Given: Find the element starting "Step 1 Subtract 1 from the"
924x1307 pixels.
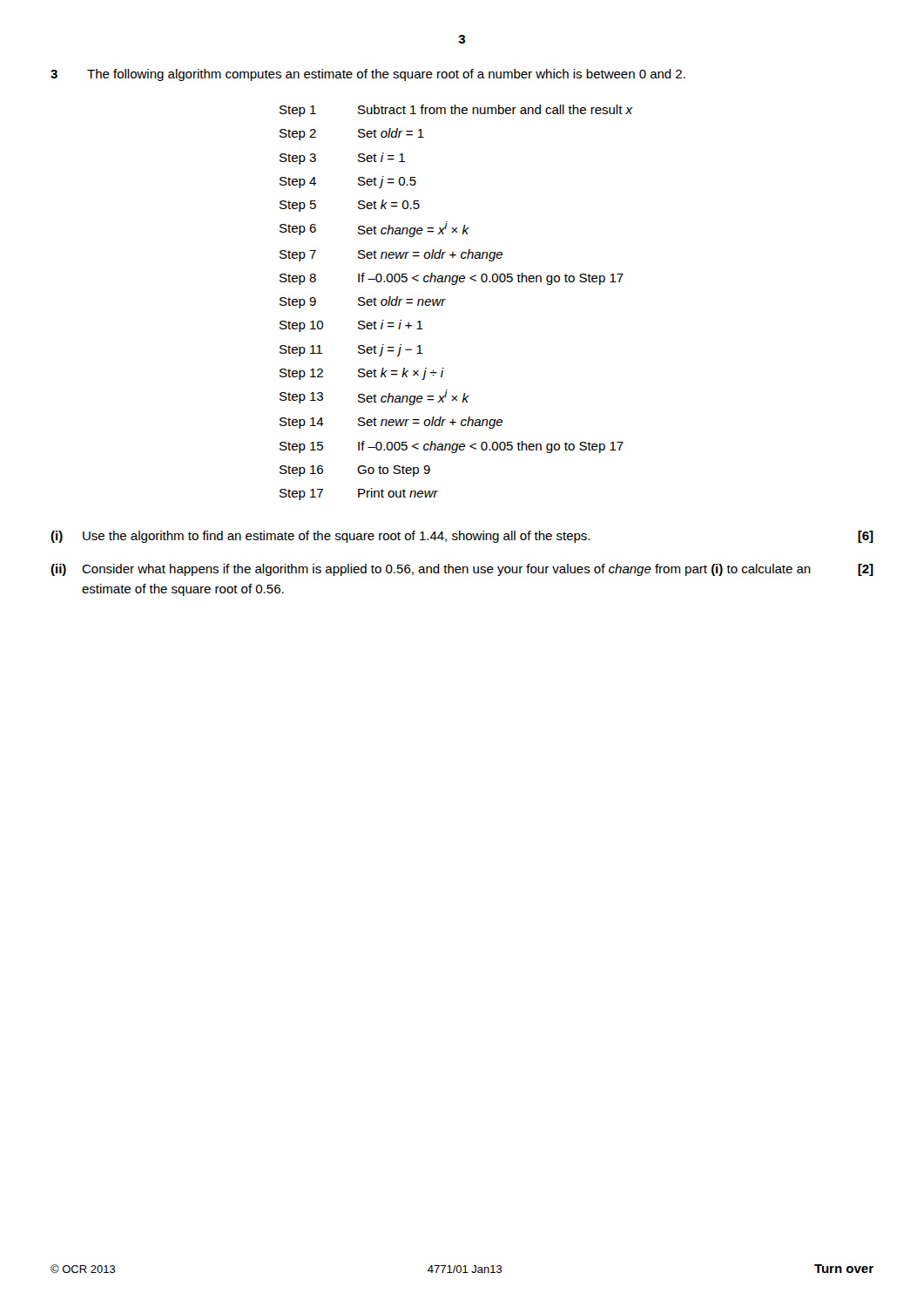Looking at the screenshot, I should (455, 301).
